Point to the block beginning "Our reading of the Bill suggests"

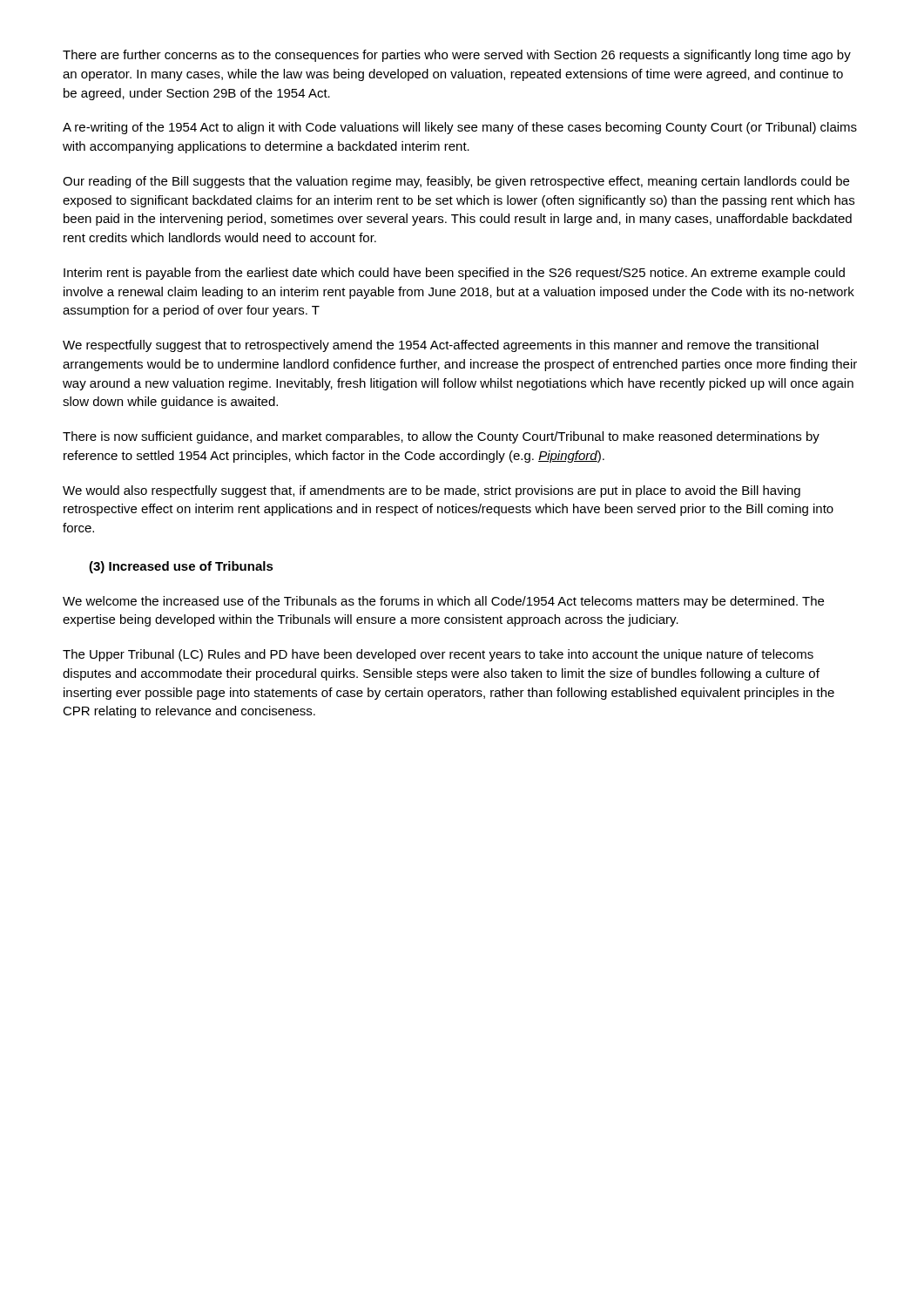(459, 209)
